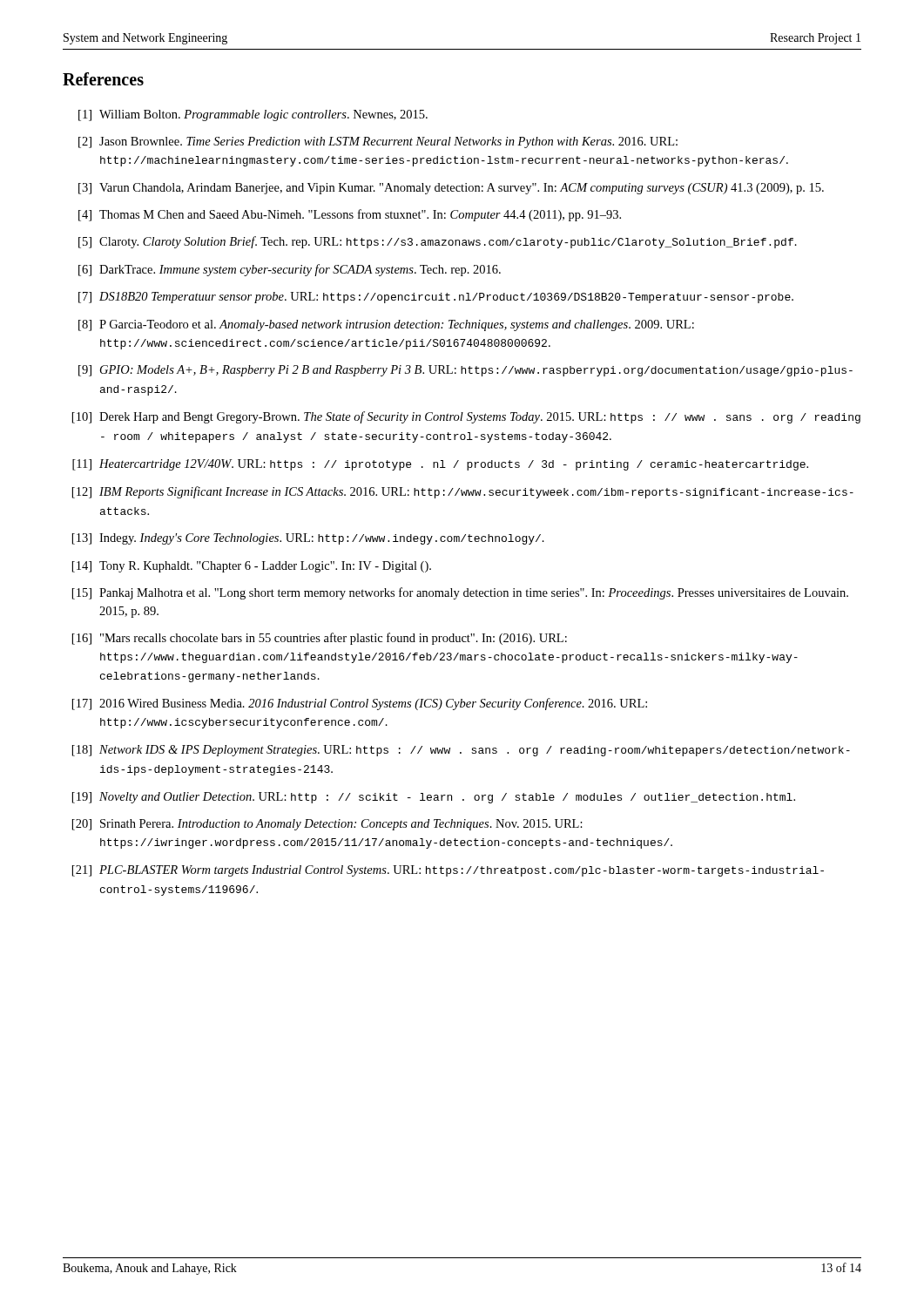Locate the block of text that opens with "[12] IBM Reports Significant Increase in ICS Attacks."

[462, 501]
